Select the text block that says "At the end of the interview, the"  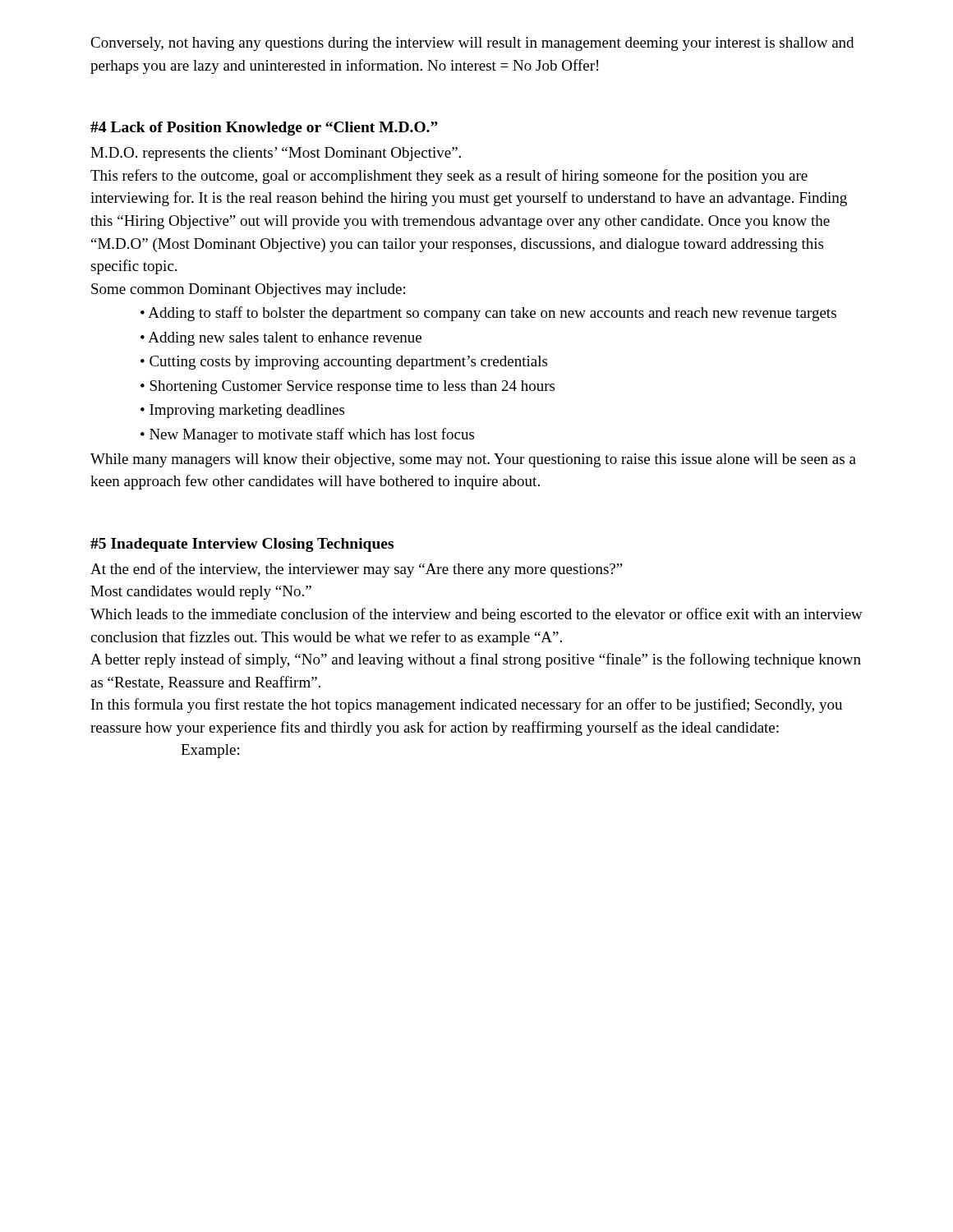(476, 569)
